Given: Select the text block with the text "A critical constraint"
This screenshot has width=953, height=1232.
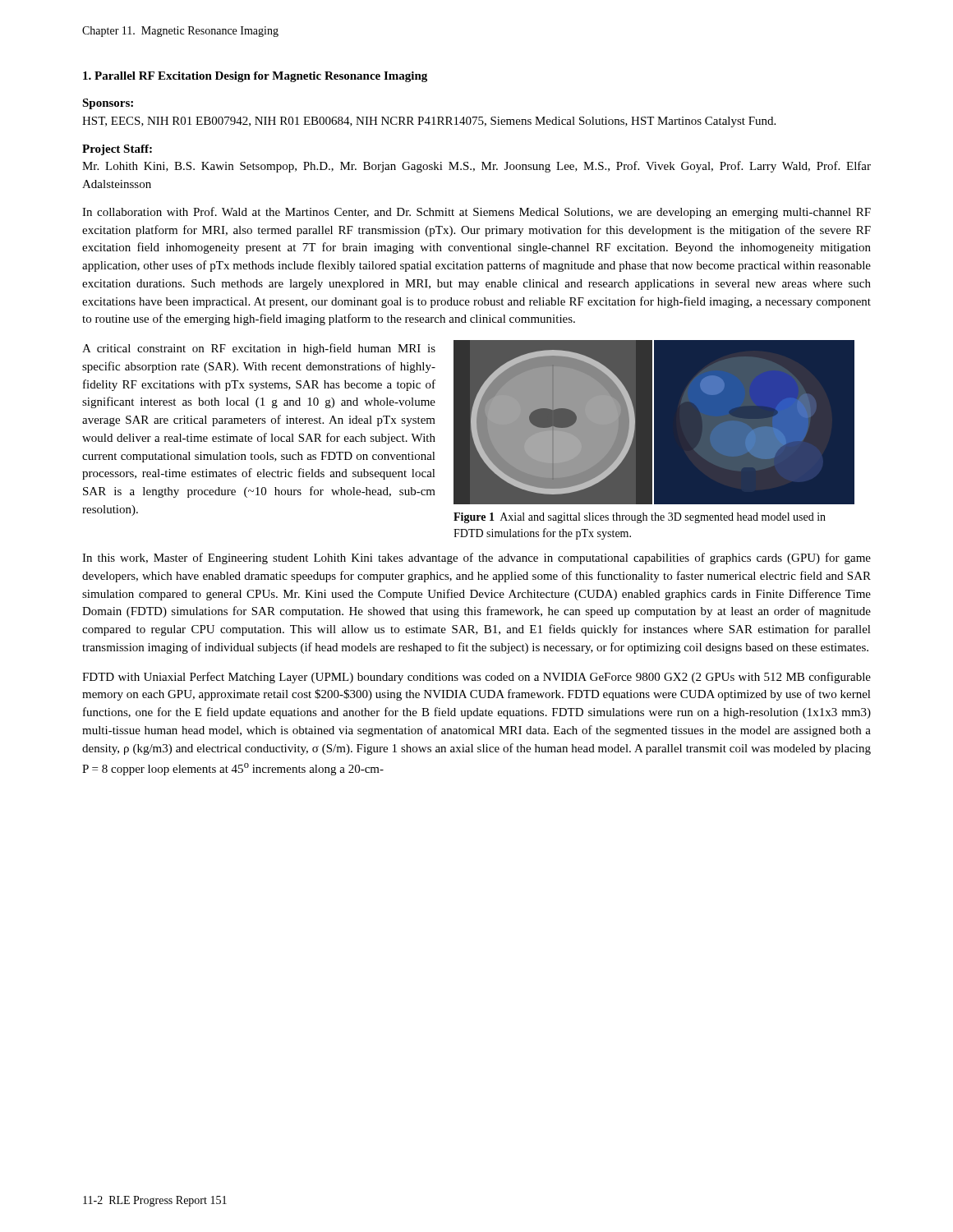Looking at the screenshot, I should tap(259, 429).
